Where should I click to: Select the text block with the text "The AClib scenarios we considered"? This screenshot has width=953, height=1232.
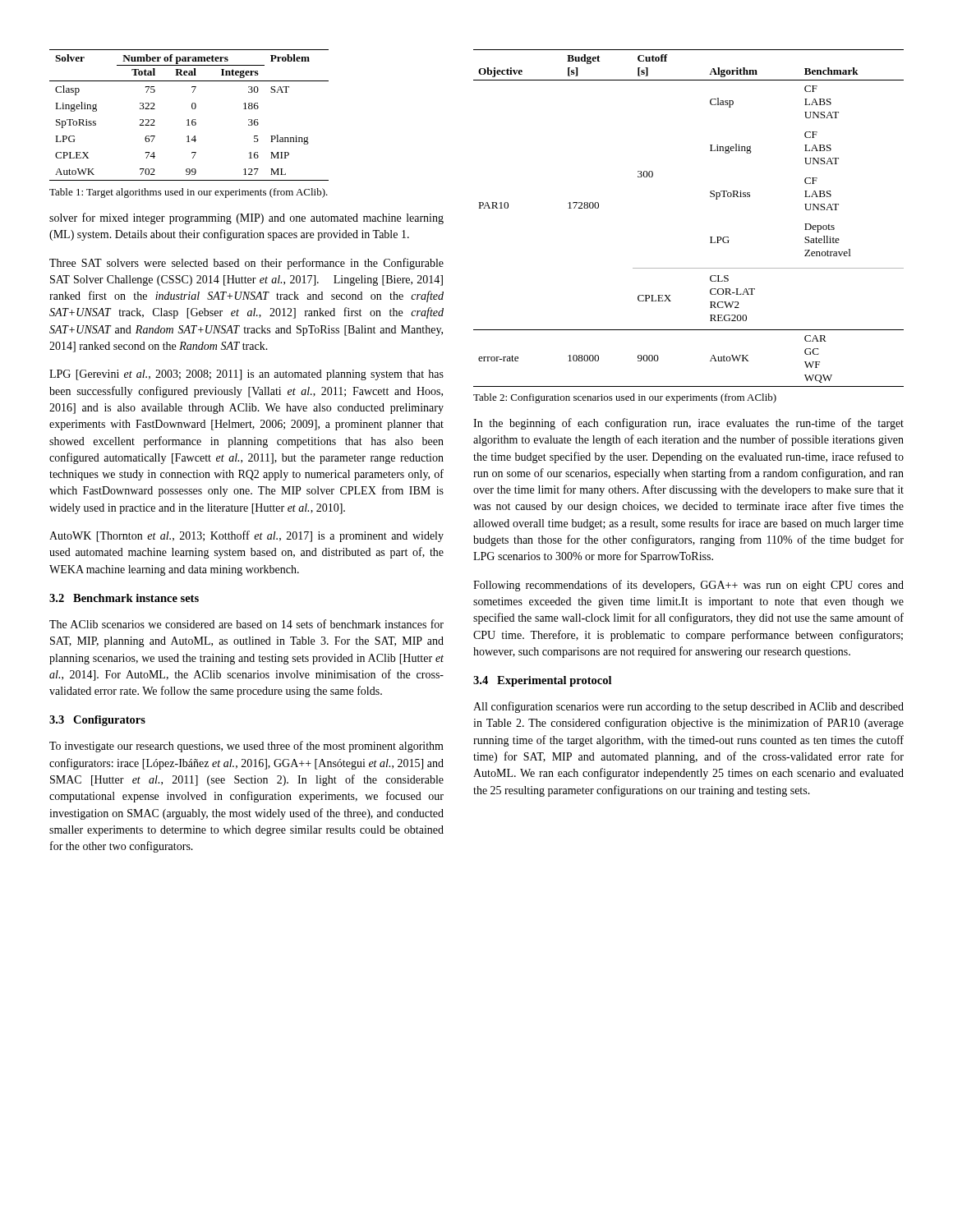point(246,658)
